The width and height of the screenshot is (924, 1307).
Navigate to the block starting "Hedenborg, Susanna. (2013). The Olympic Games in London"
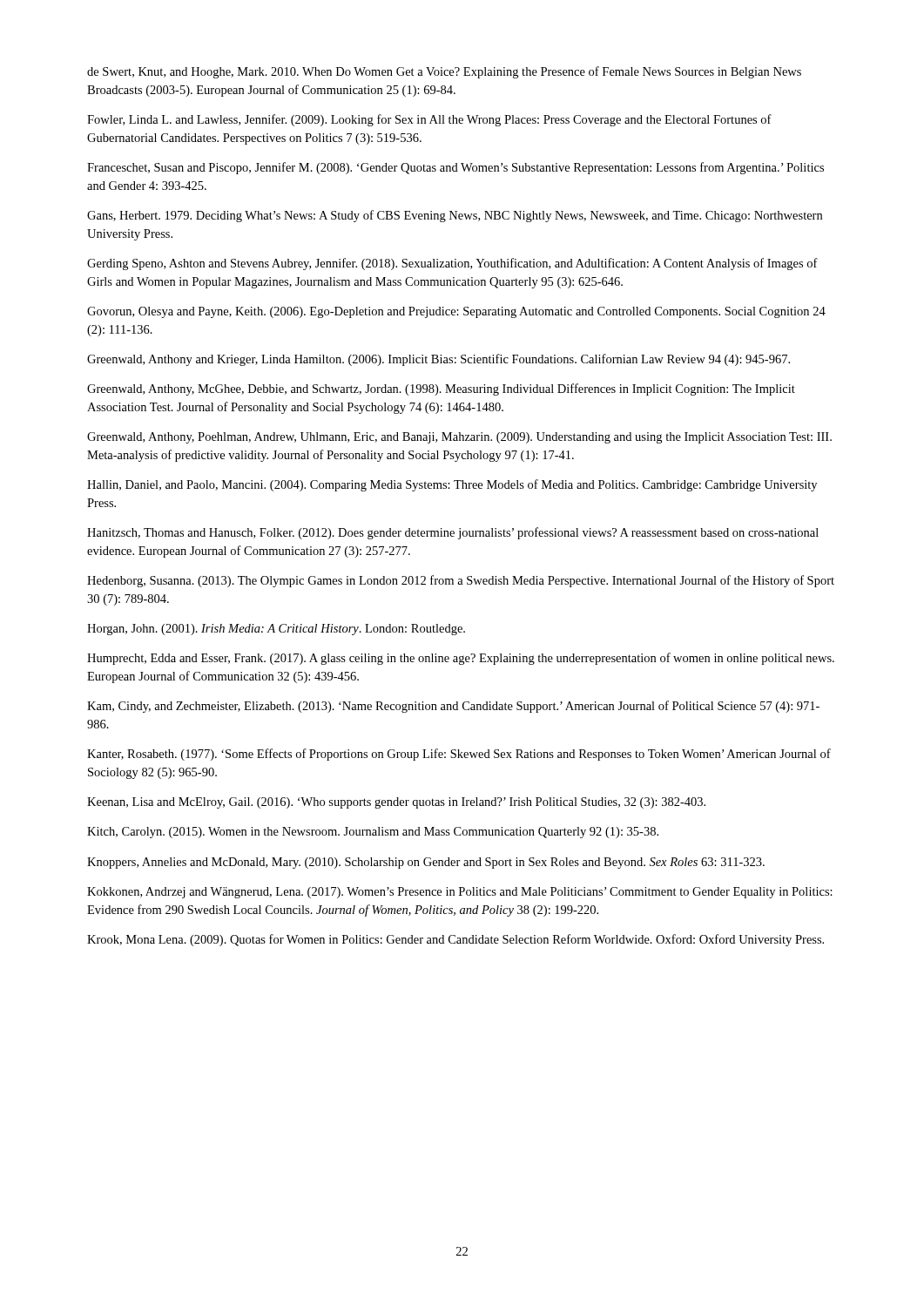(461, 590)
